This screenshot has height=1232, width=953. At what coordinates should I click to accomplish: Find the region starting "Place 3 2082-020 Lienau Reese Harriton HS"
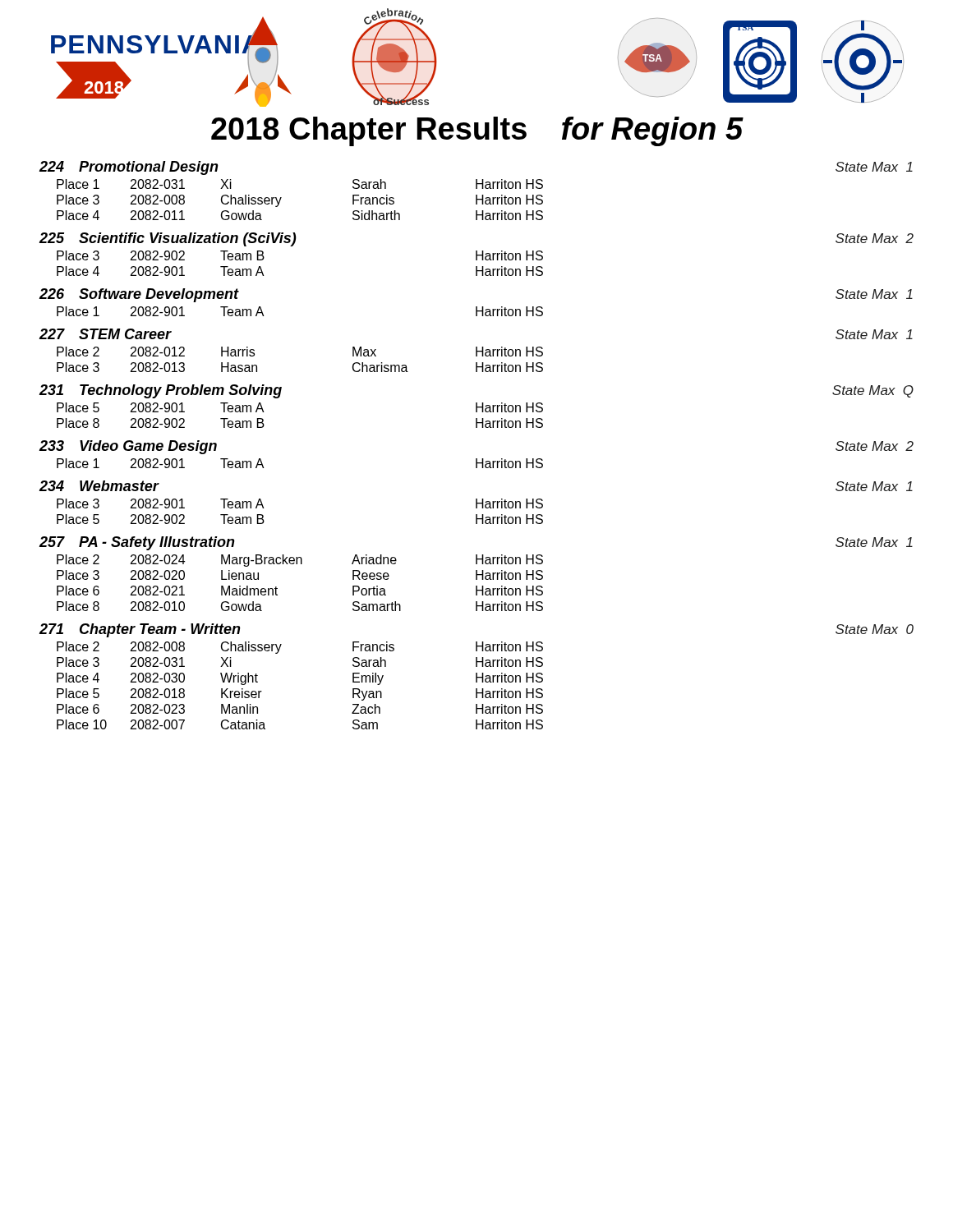(x=485, y=576)
